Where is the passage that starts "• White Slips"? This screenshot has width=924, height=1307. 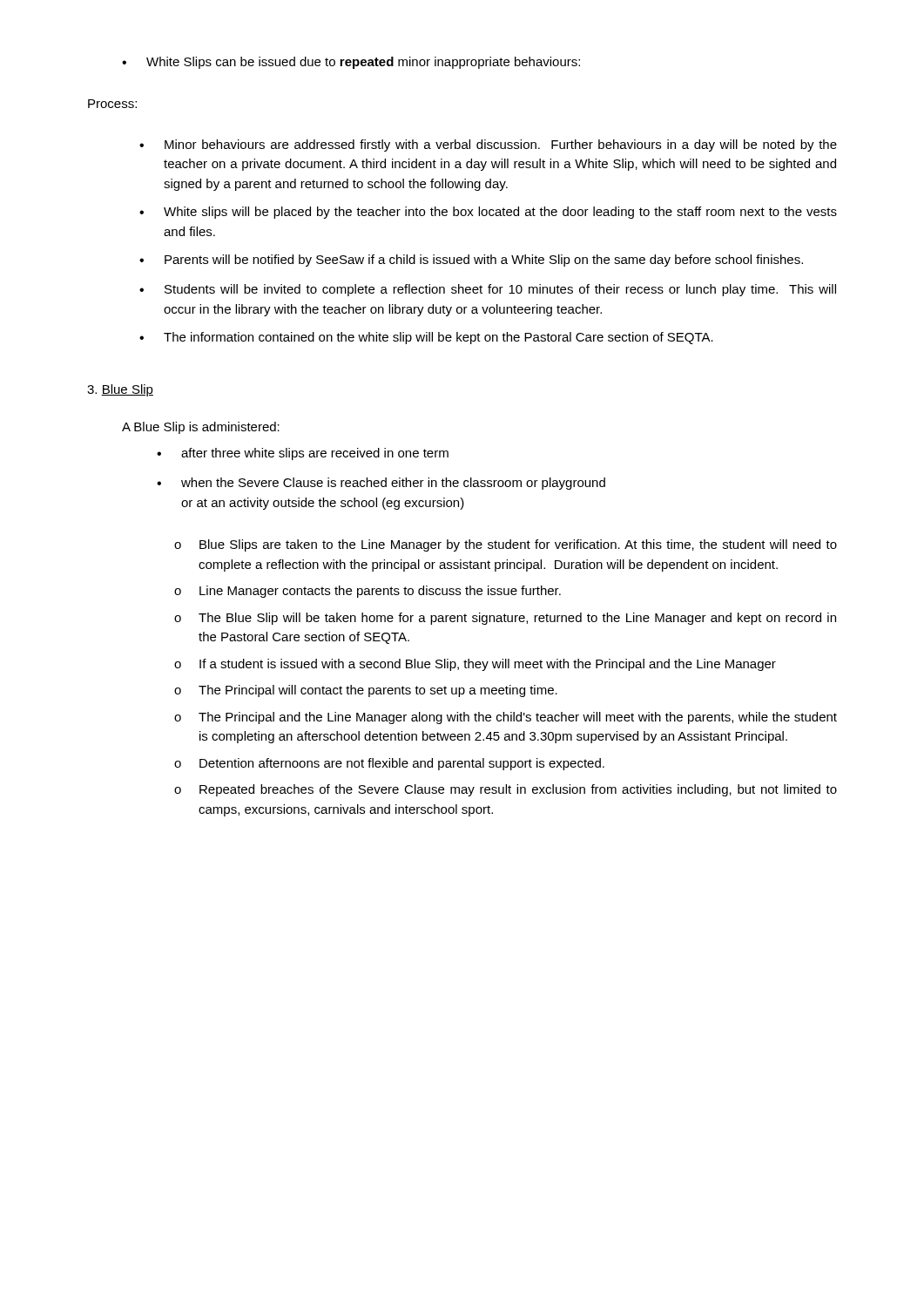(479, 63)
